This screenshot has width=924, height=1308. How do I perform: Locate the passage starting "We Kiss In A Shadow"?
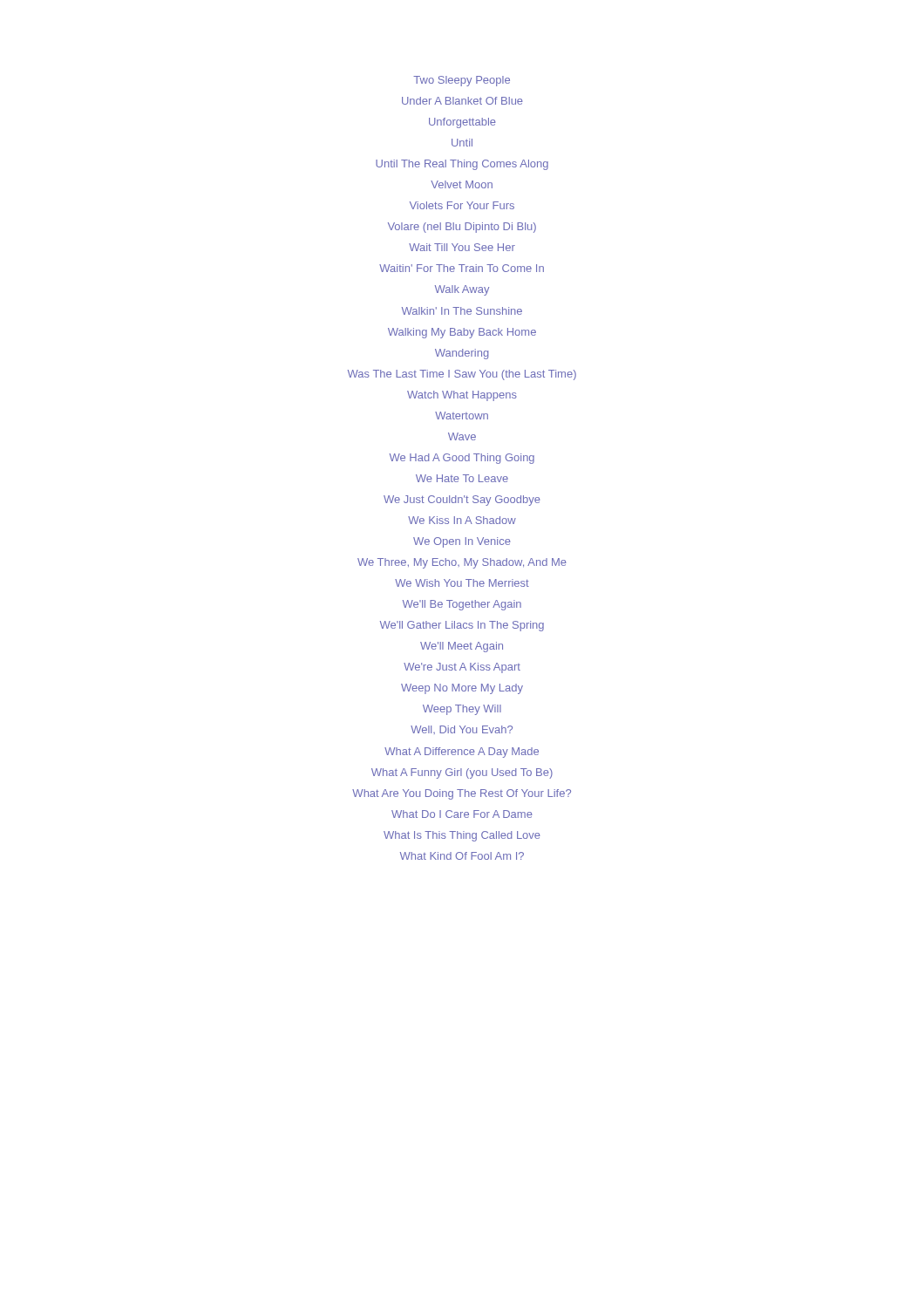[x=462, y=520]
